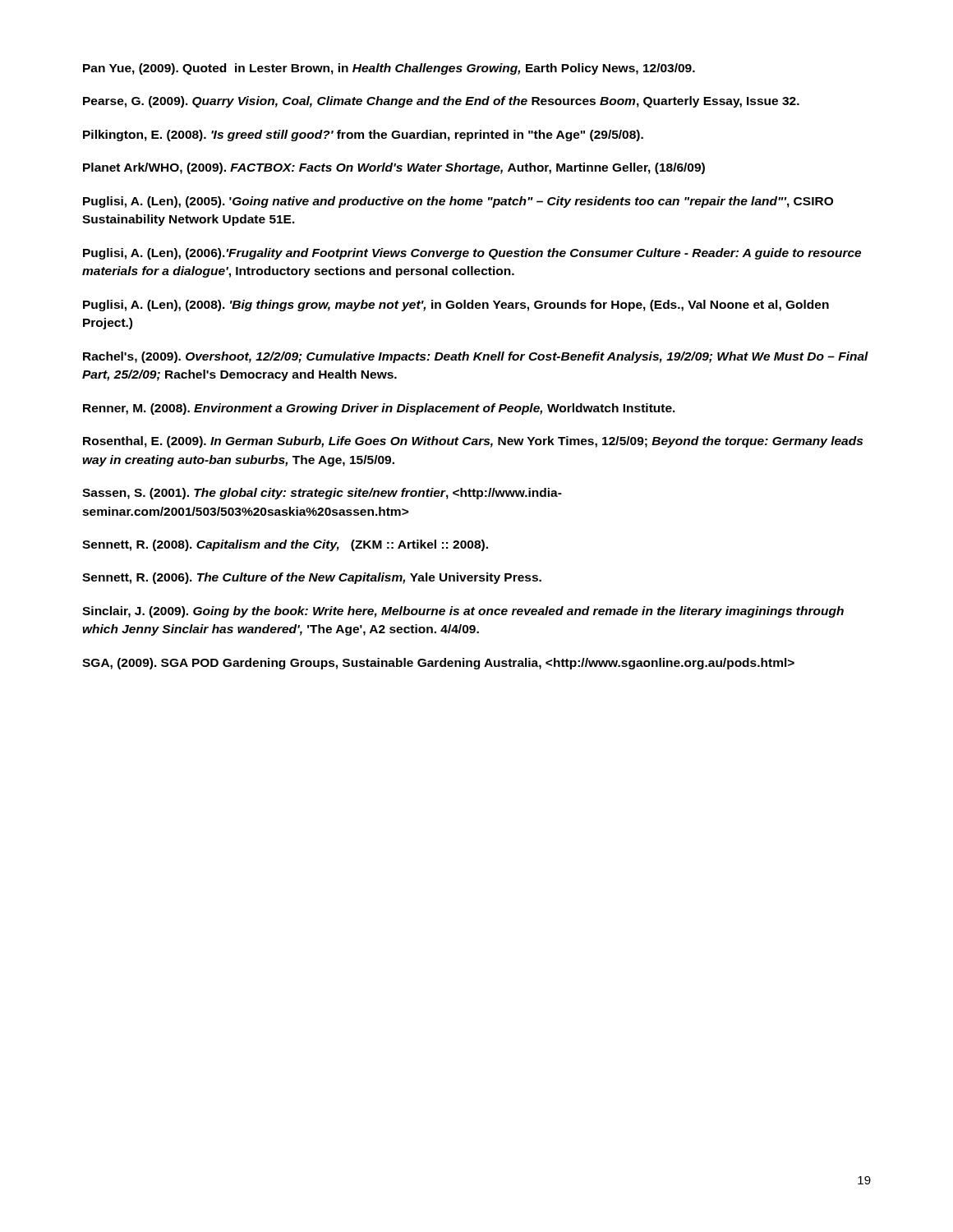Click on the text block that says "Sinclair, J. (2009). Going by"

click(x=463, y=620)
